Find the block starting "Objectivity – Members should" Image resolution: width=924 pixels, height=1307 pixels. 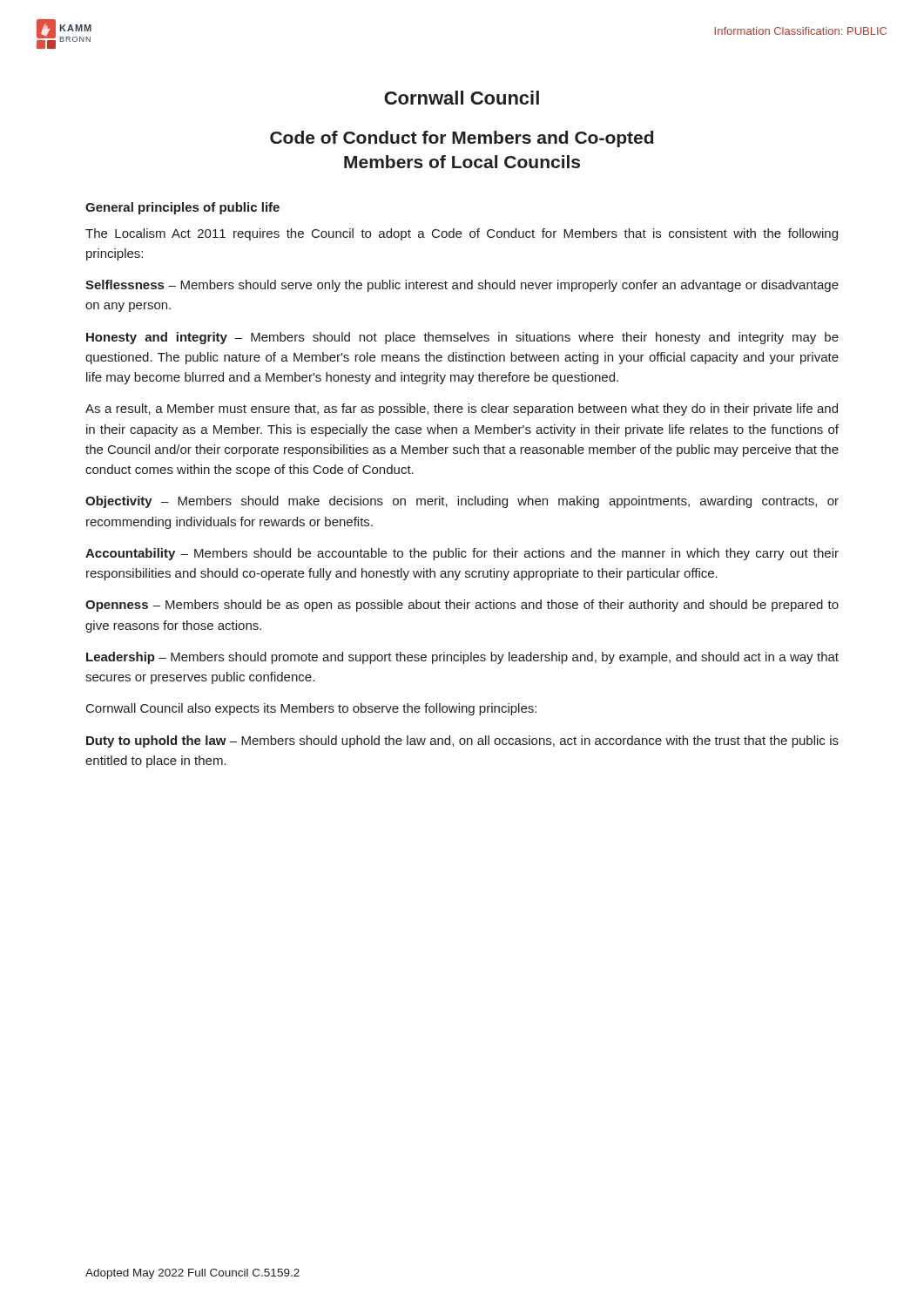pos(462,511)
